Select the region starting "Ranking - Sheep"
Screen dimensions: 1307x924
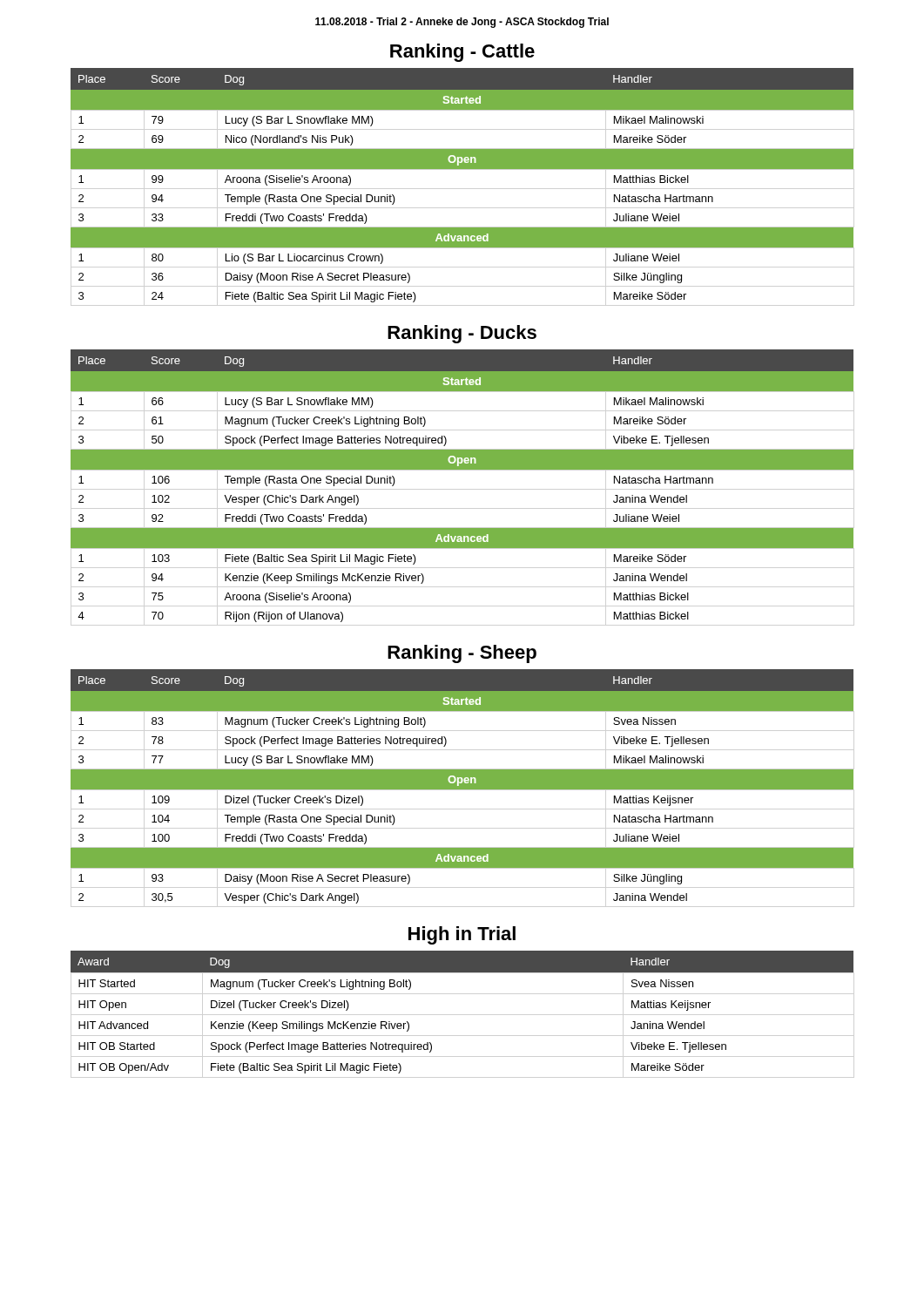462,652
